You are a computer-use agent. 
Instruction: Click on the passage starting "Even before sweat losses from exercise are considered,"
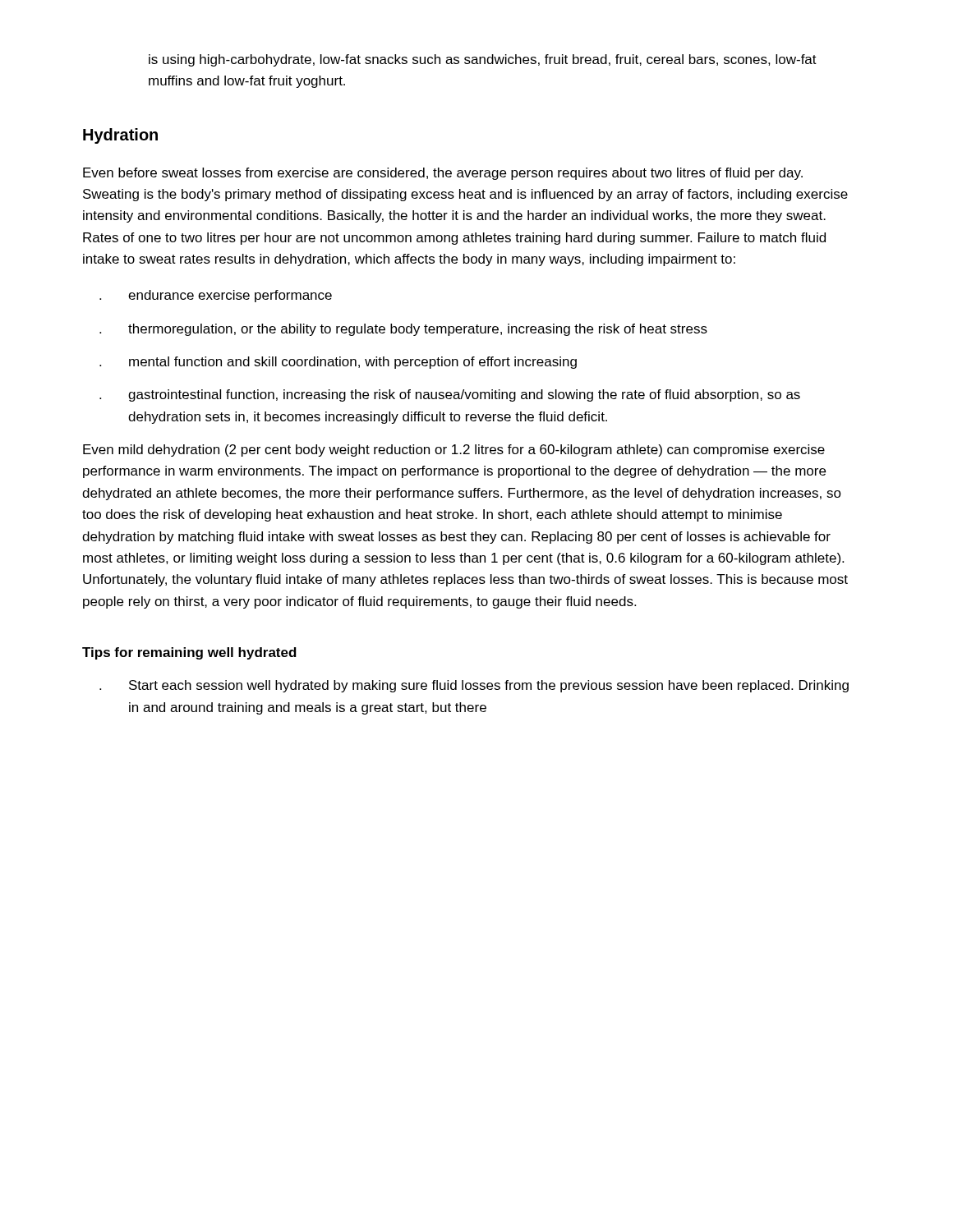[x=465, y=216]
